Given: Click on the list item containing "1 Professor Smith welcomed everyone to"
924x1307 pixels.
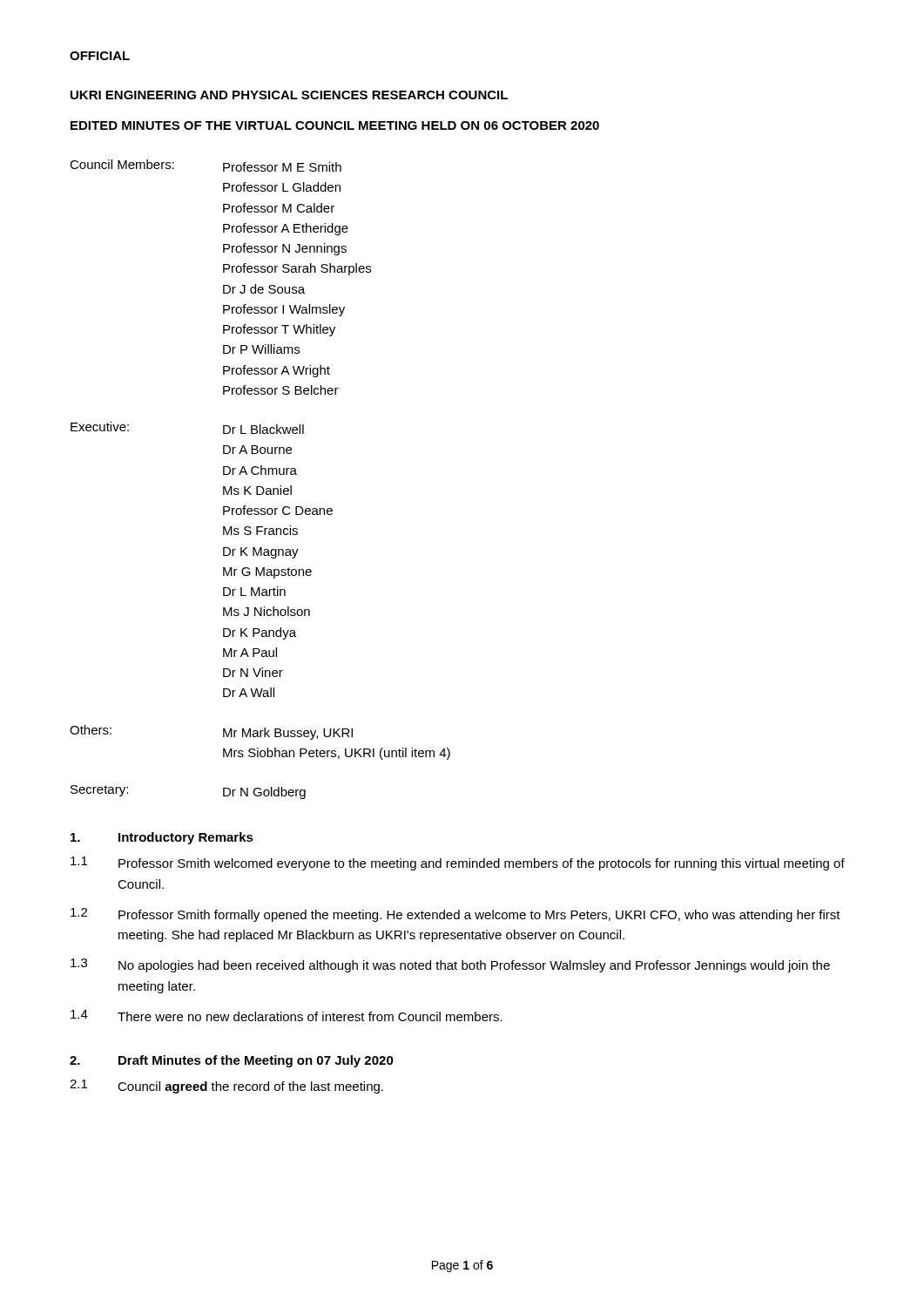Looking at the screenshot, I should [462, 873].
